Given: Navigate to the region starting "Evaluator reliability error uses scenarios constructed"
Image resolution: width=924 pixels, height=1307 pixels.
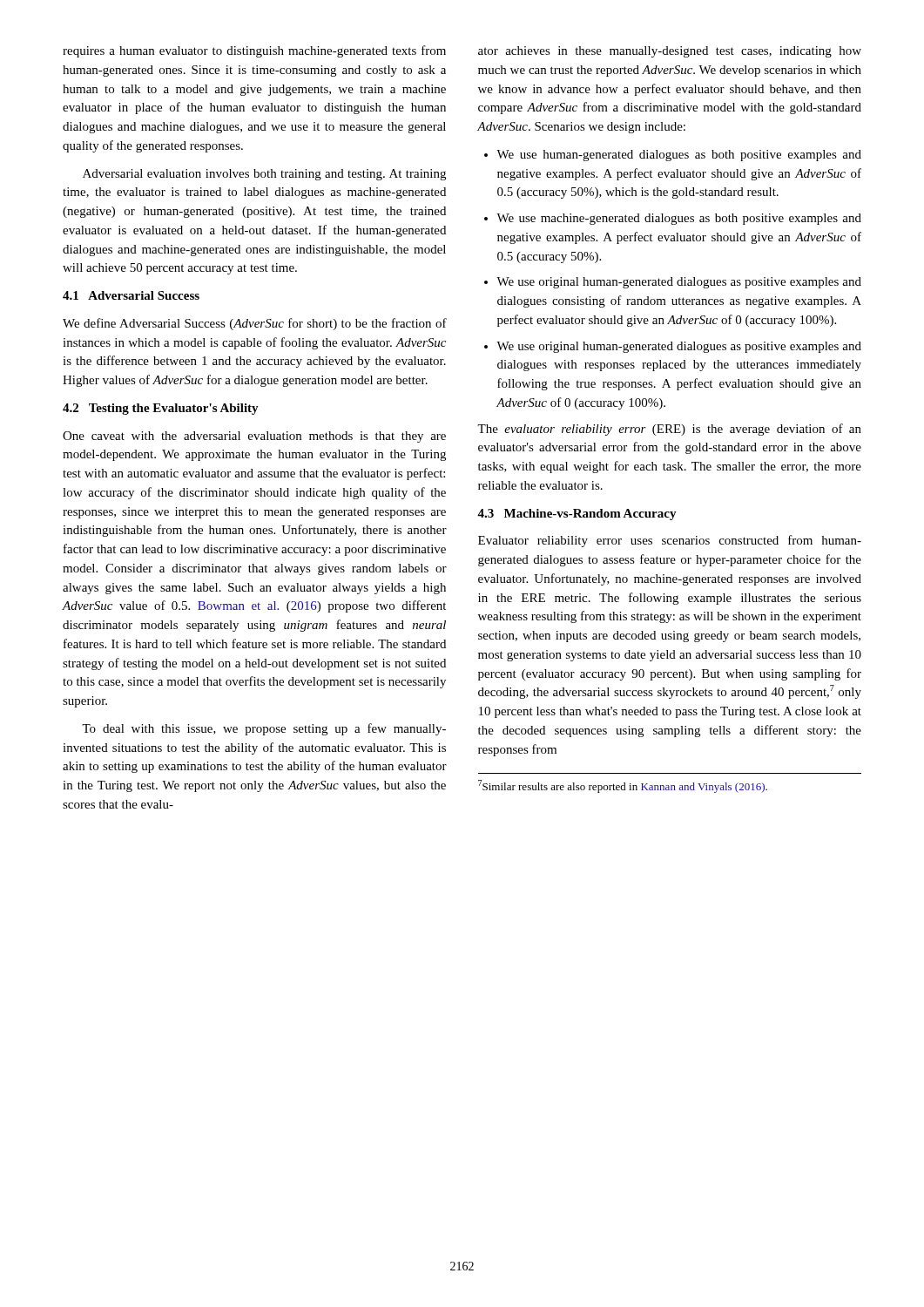Looking at the screenshot, I should pos(669,645).
